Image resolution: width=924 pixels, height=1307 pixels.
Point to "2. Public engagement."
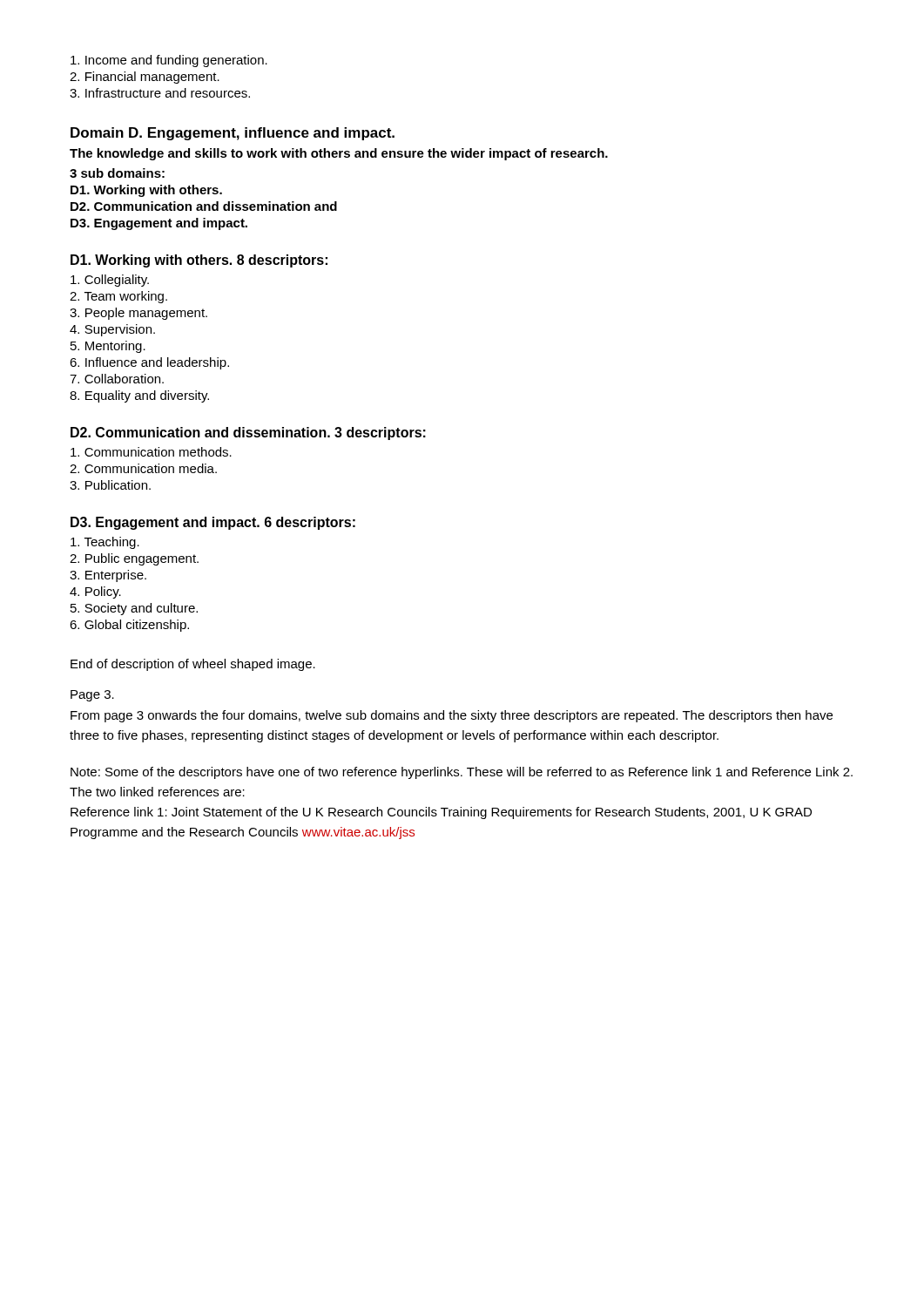click(x=135, y=558)
